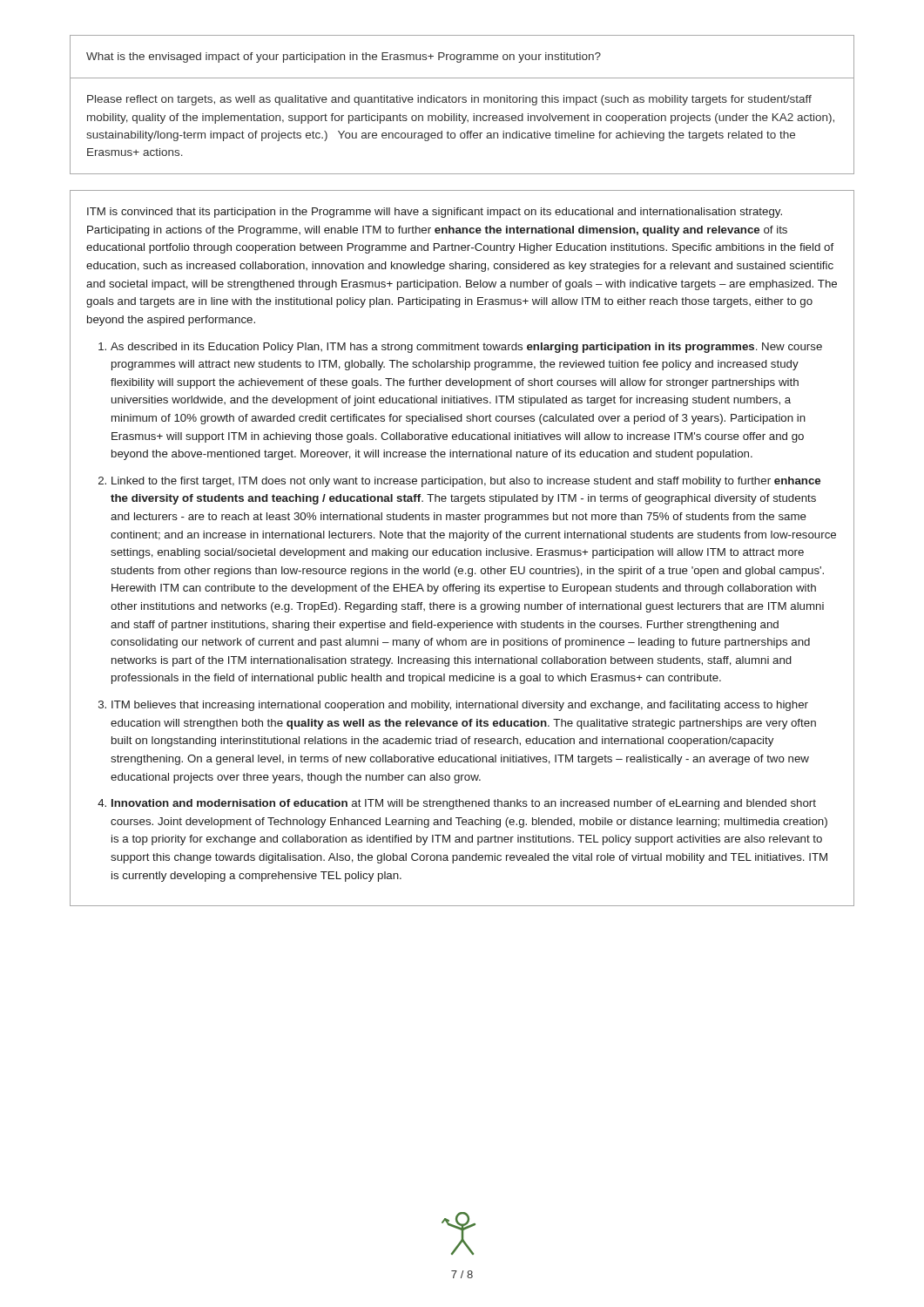This screenshot has height=1307, width=924.
Task: Select the text block with the text "What is the envisaged"
Action: point(344,56)
